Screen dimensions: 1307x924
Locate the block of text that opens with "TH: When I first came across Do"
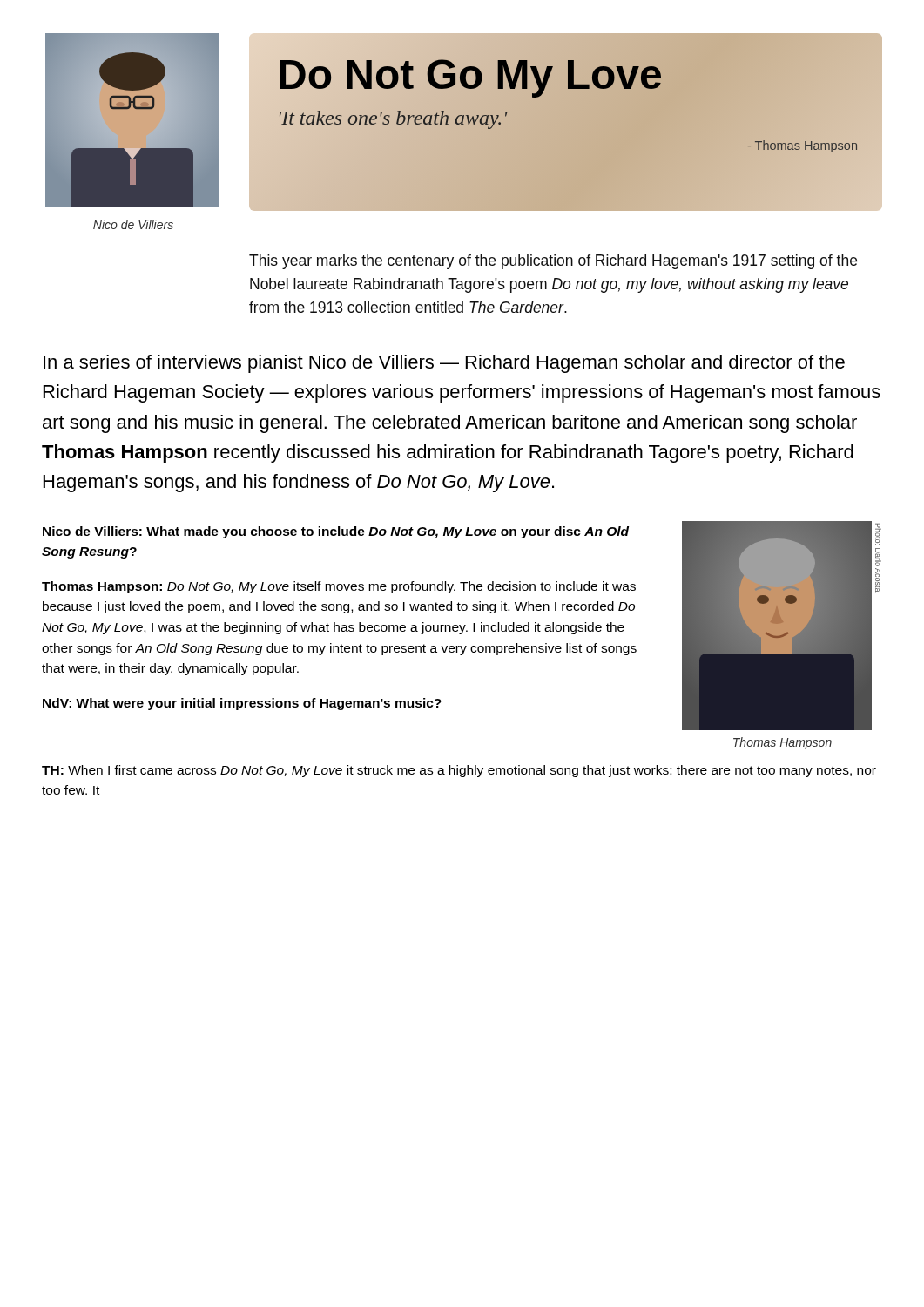(x=459, y=780)
